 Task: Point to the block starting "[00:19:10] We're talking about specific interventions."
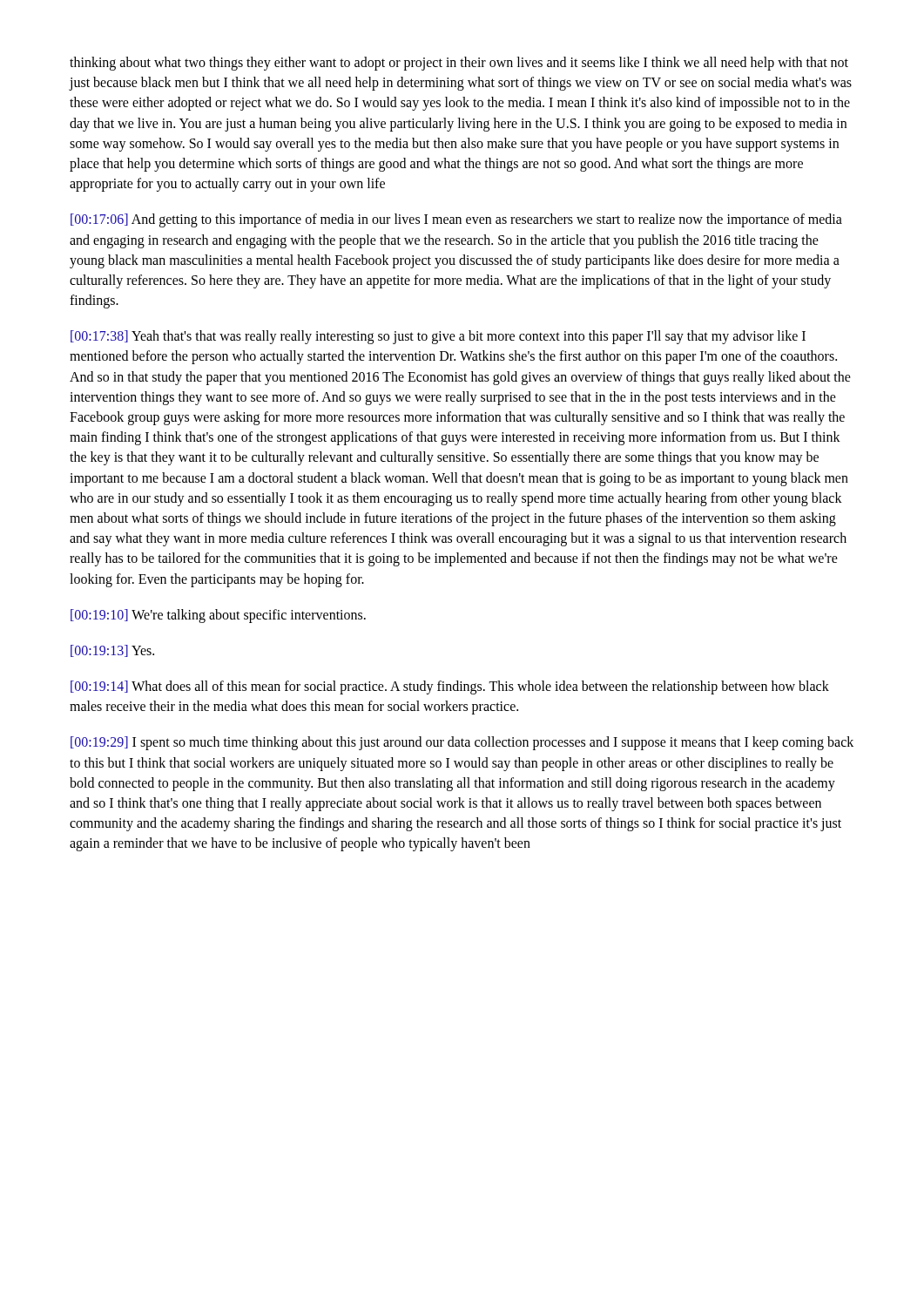[x=218, y=614]
